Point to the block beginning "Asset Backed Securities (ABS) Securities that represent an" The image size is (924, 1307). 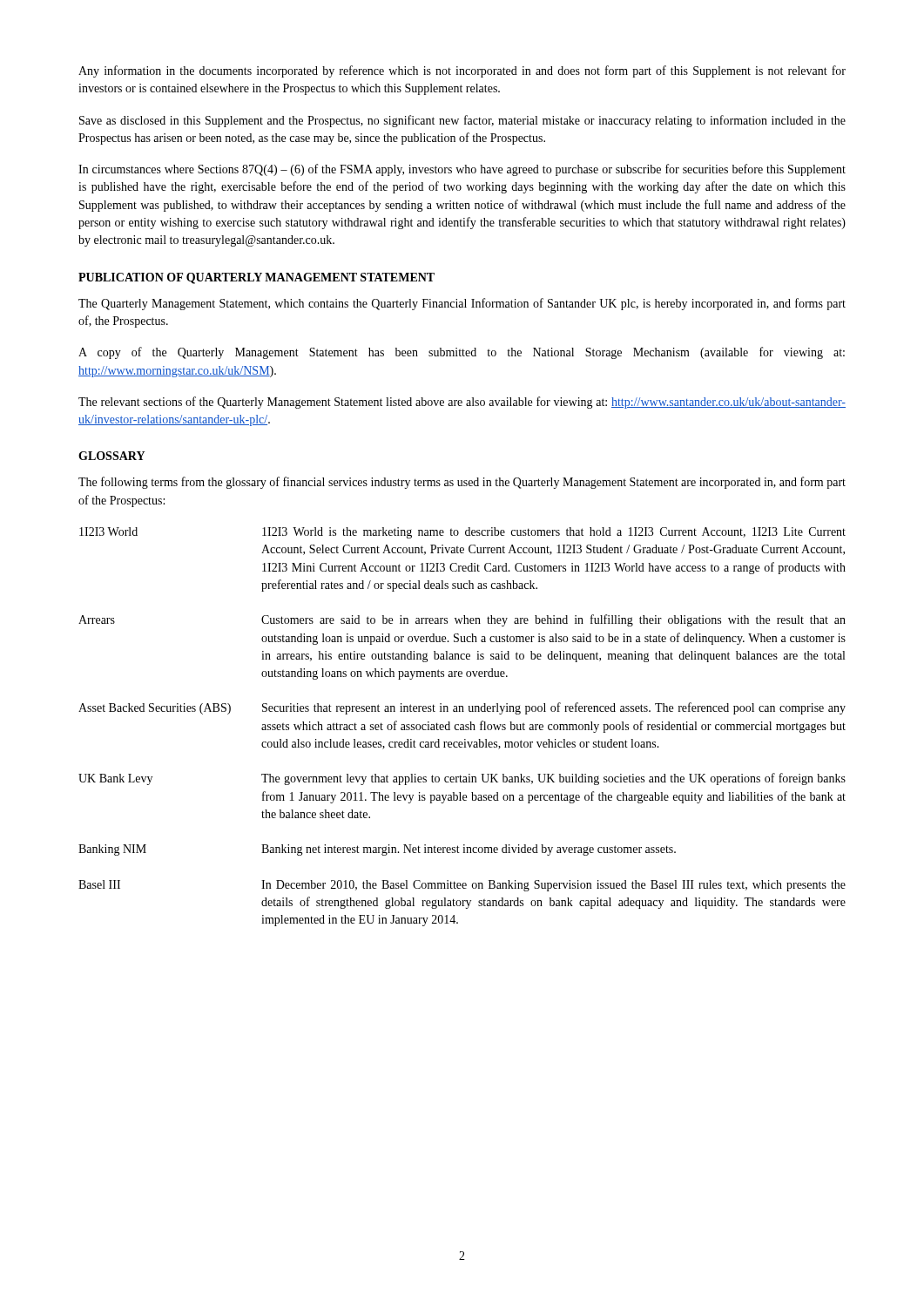462,727
